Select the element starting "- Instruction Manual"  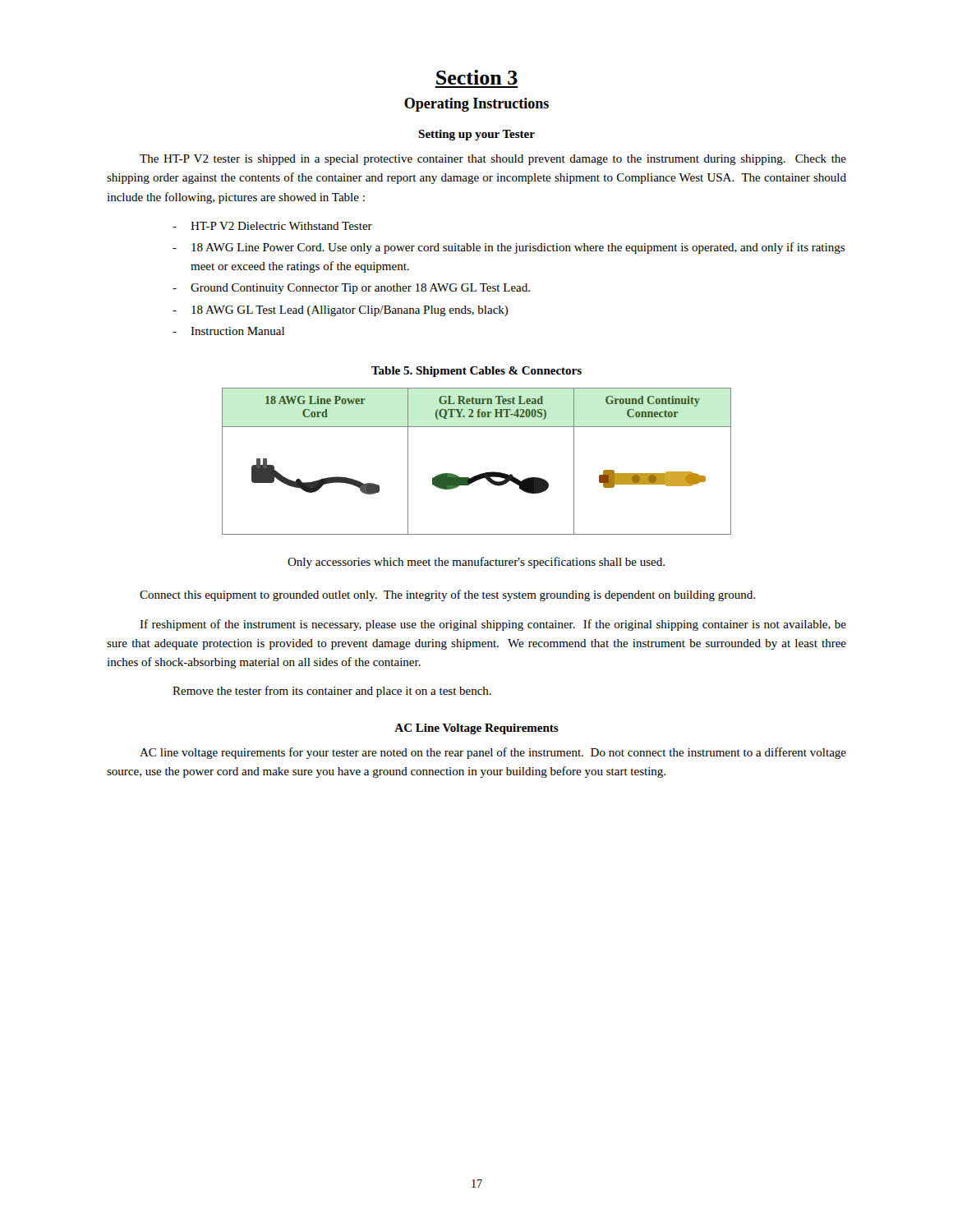229,331
